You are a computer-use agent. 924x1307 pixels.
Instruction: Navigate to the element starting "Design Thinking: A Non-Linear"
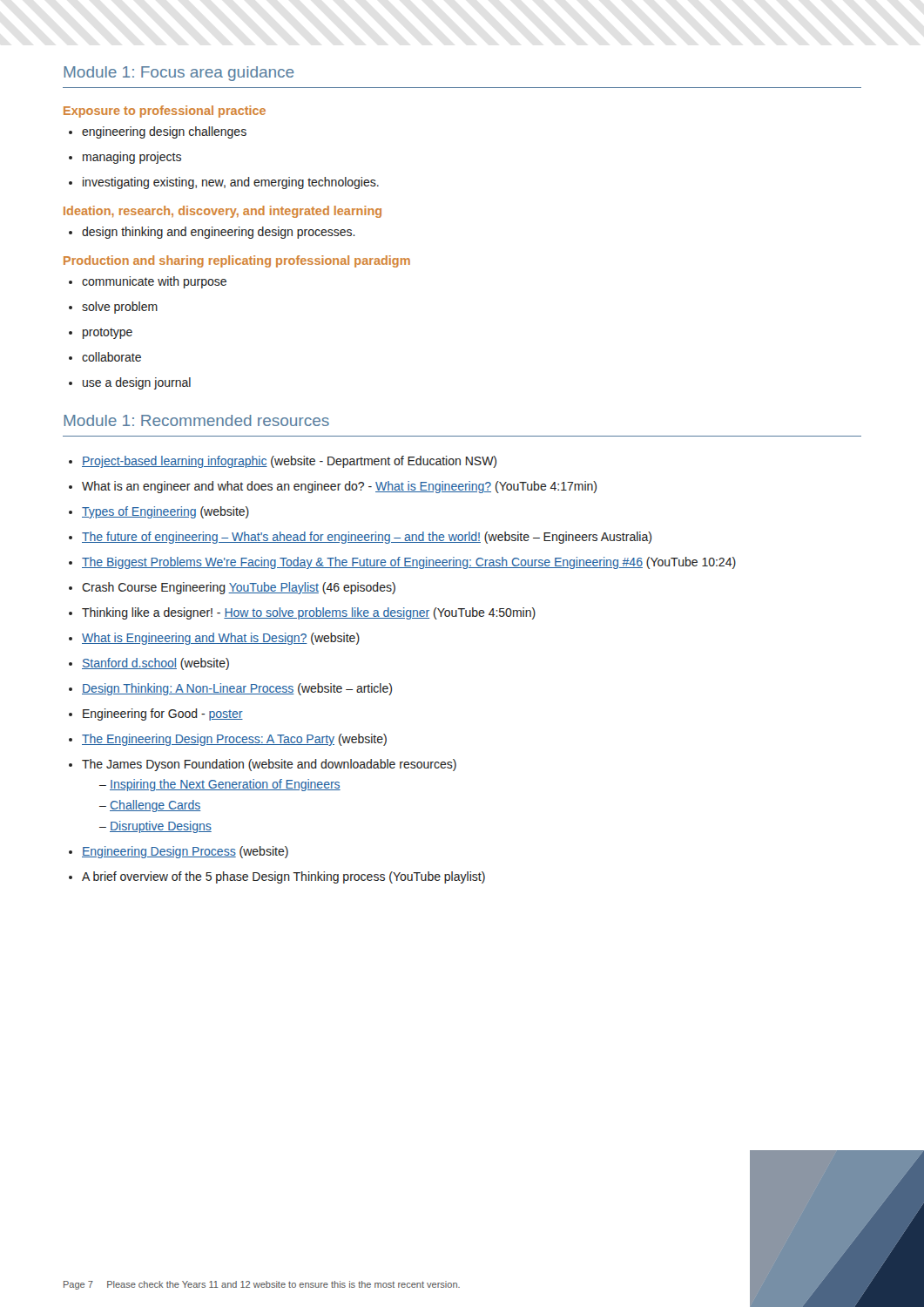(x=230, y=689)
